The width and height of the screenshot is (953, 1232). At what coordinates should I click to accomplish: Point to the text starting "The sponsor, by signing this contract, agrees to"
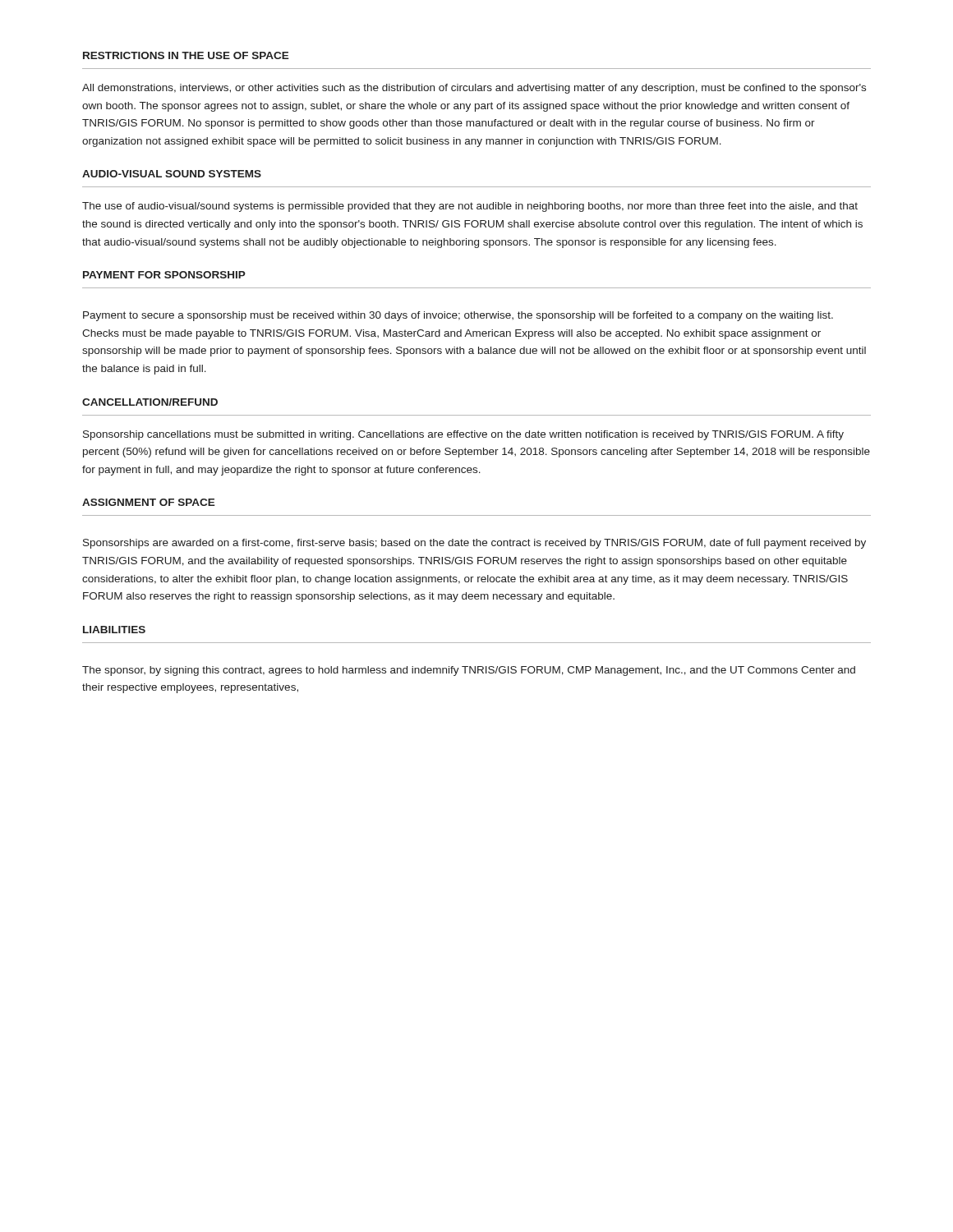469,678
